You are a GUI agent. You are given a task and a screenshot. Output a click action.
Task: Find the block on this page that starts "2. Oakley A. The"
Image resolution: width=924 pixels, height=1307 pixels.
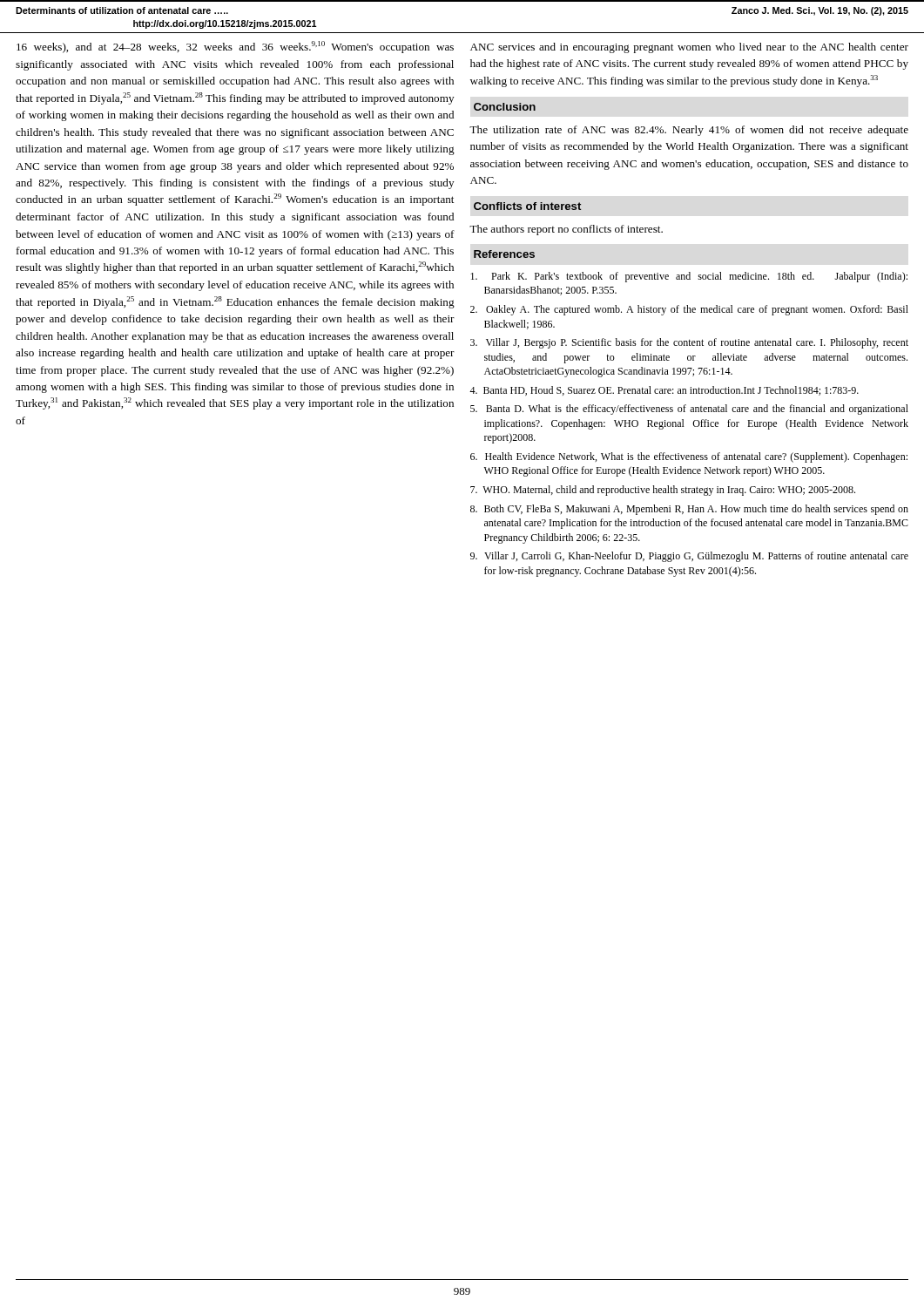[x=689, y=316]
